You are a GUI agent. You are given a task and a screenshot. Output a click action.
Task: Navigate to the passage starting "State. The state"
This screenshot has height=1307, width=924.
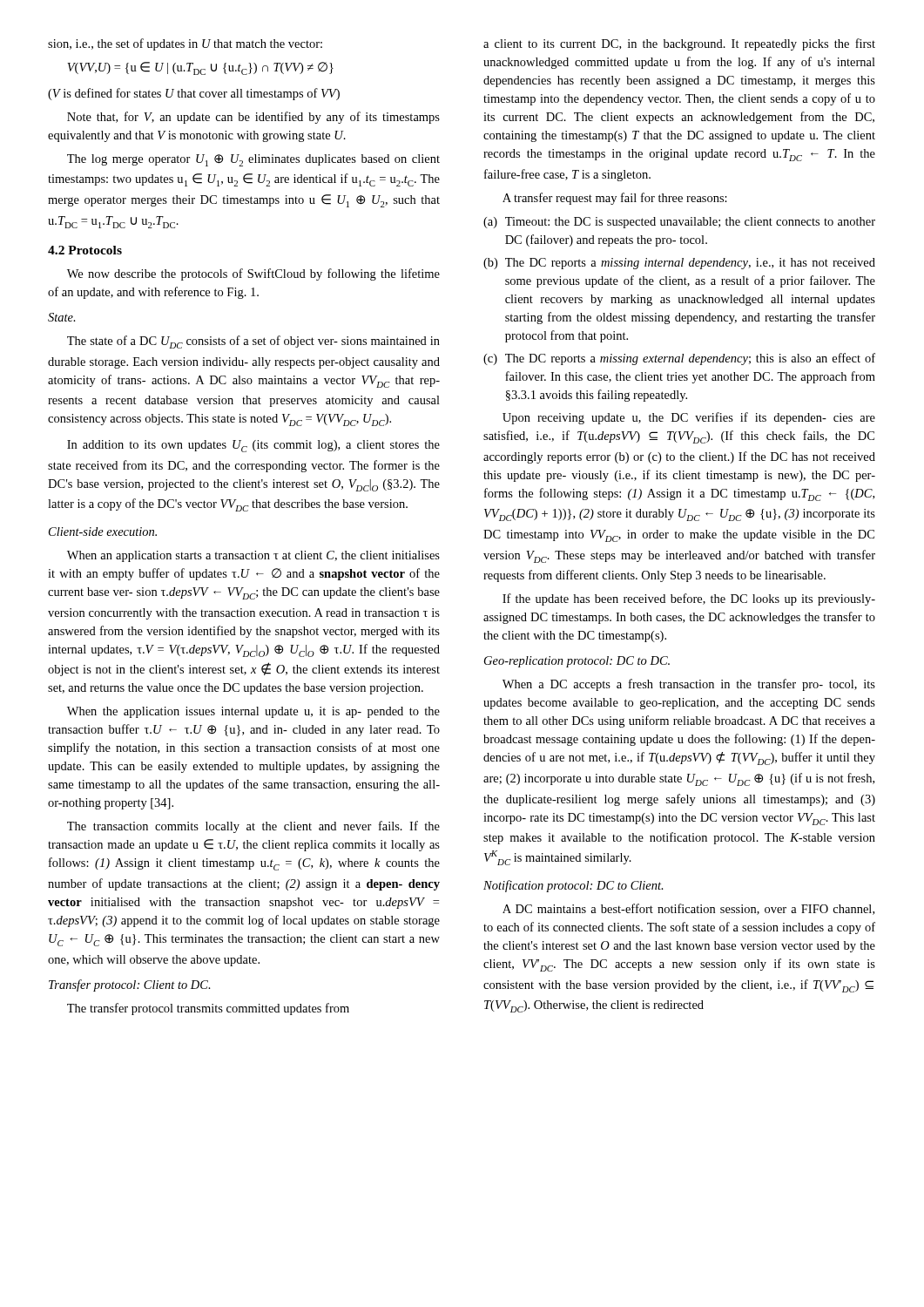[244, 412]
